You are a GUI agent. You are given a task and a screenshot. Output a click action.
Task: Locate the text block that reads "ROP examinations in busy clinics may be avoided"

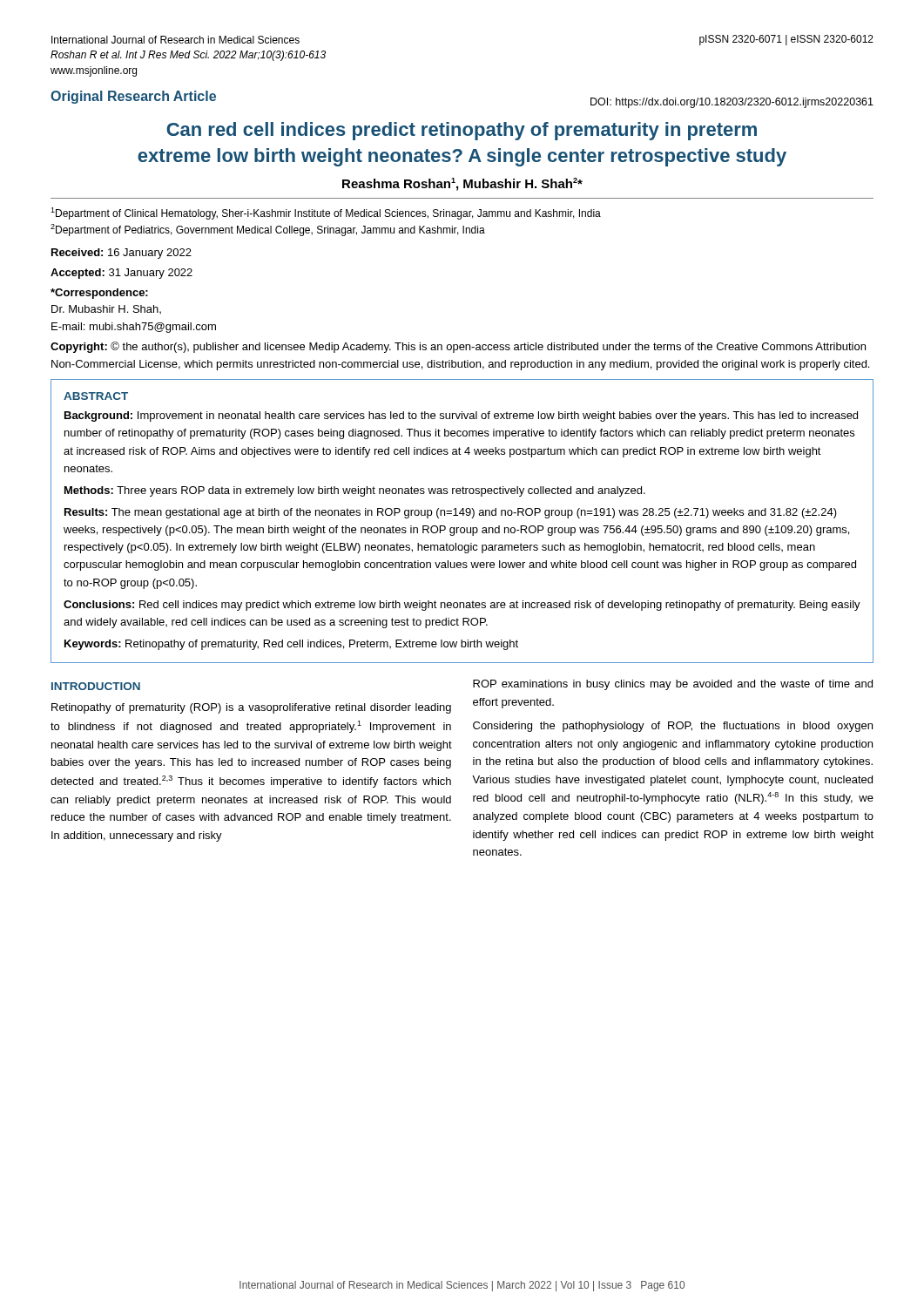tap(673, 769)
